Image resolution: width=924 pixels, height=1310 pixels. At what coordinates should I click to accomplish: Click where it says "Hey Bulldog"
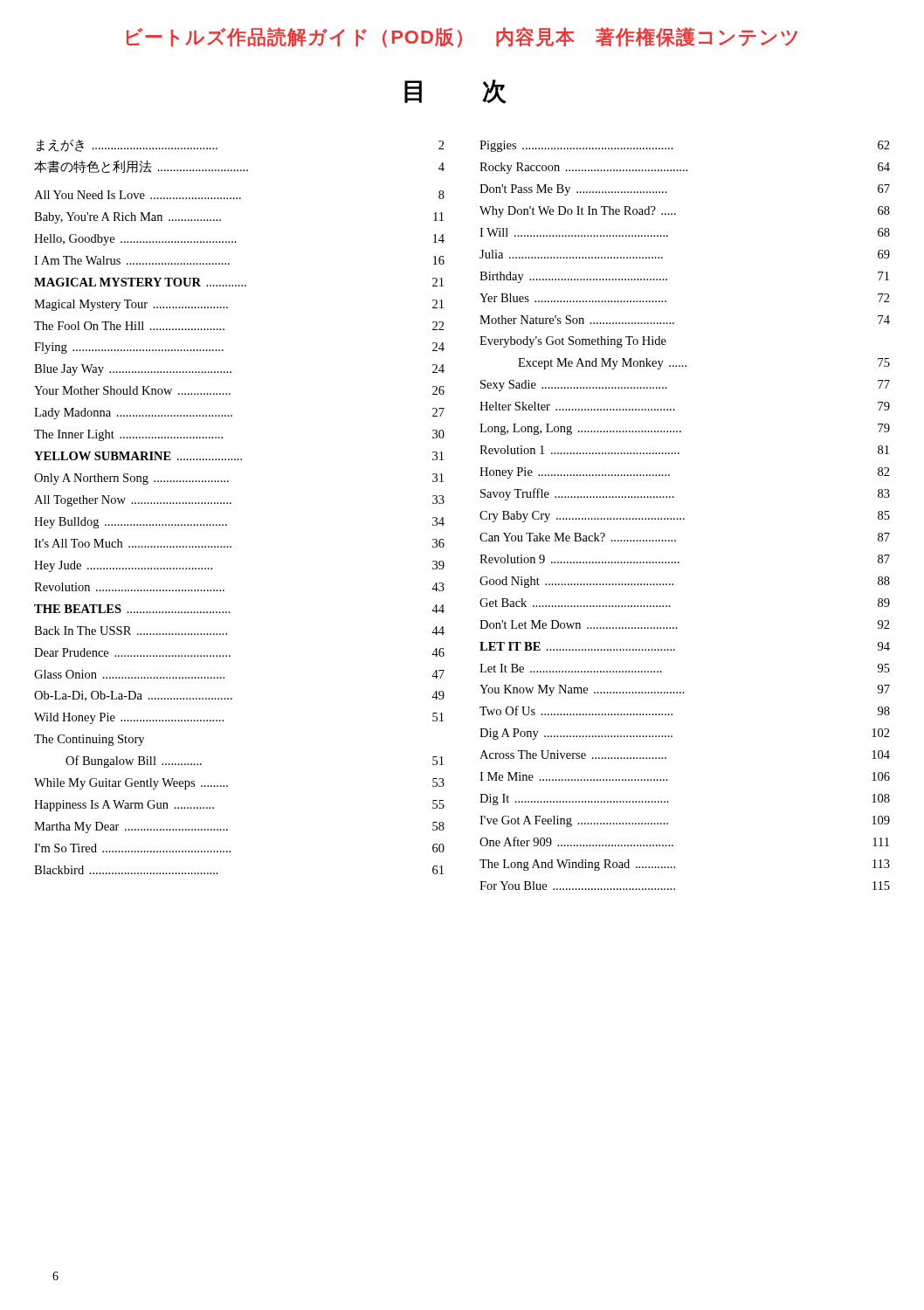click(x=78, y=523)
